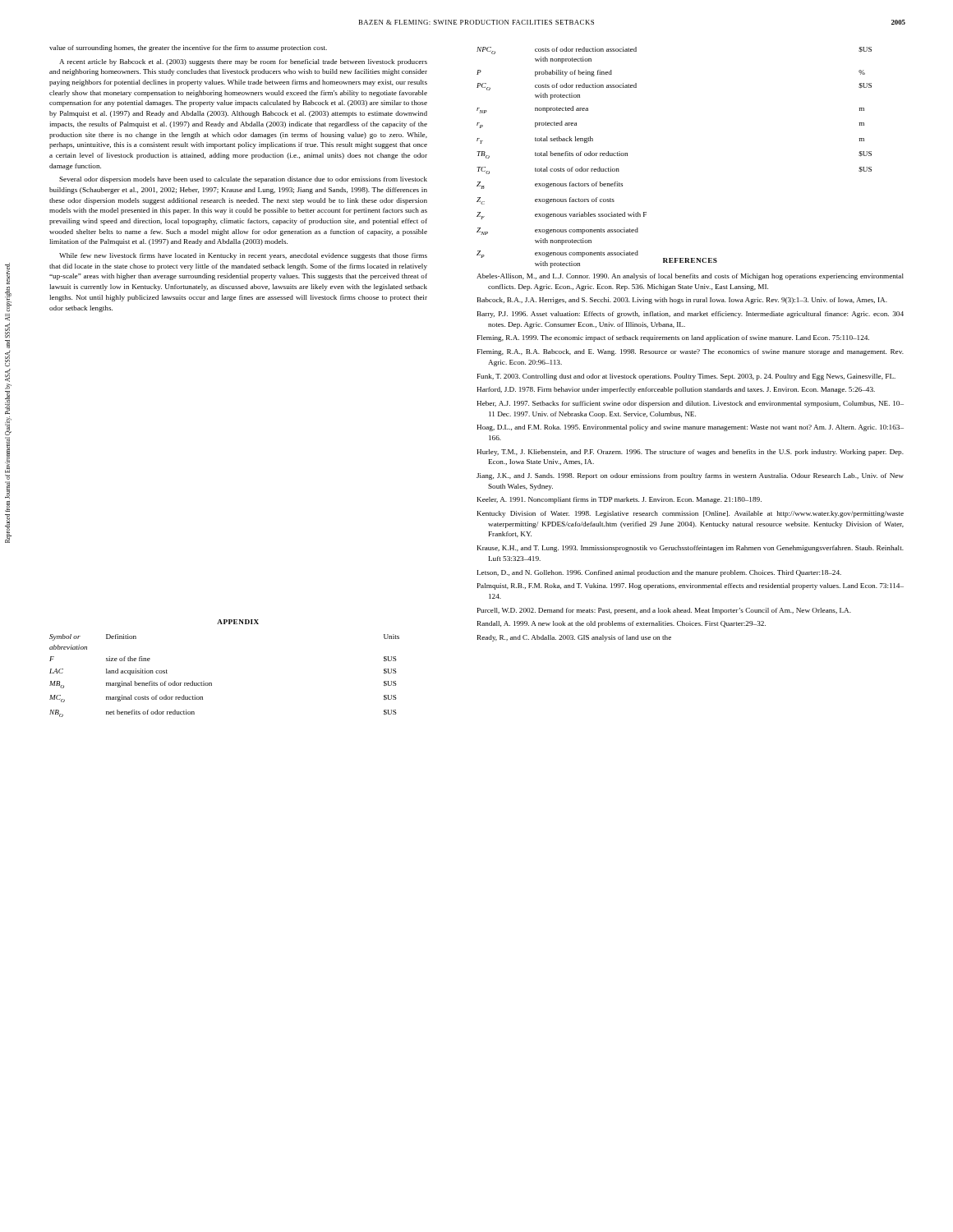Locate the table with the text "exogenous variables ssociated with F"
Image resolution: width=953 pixels, height=1232 pixels.
[x=690, y=157]
